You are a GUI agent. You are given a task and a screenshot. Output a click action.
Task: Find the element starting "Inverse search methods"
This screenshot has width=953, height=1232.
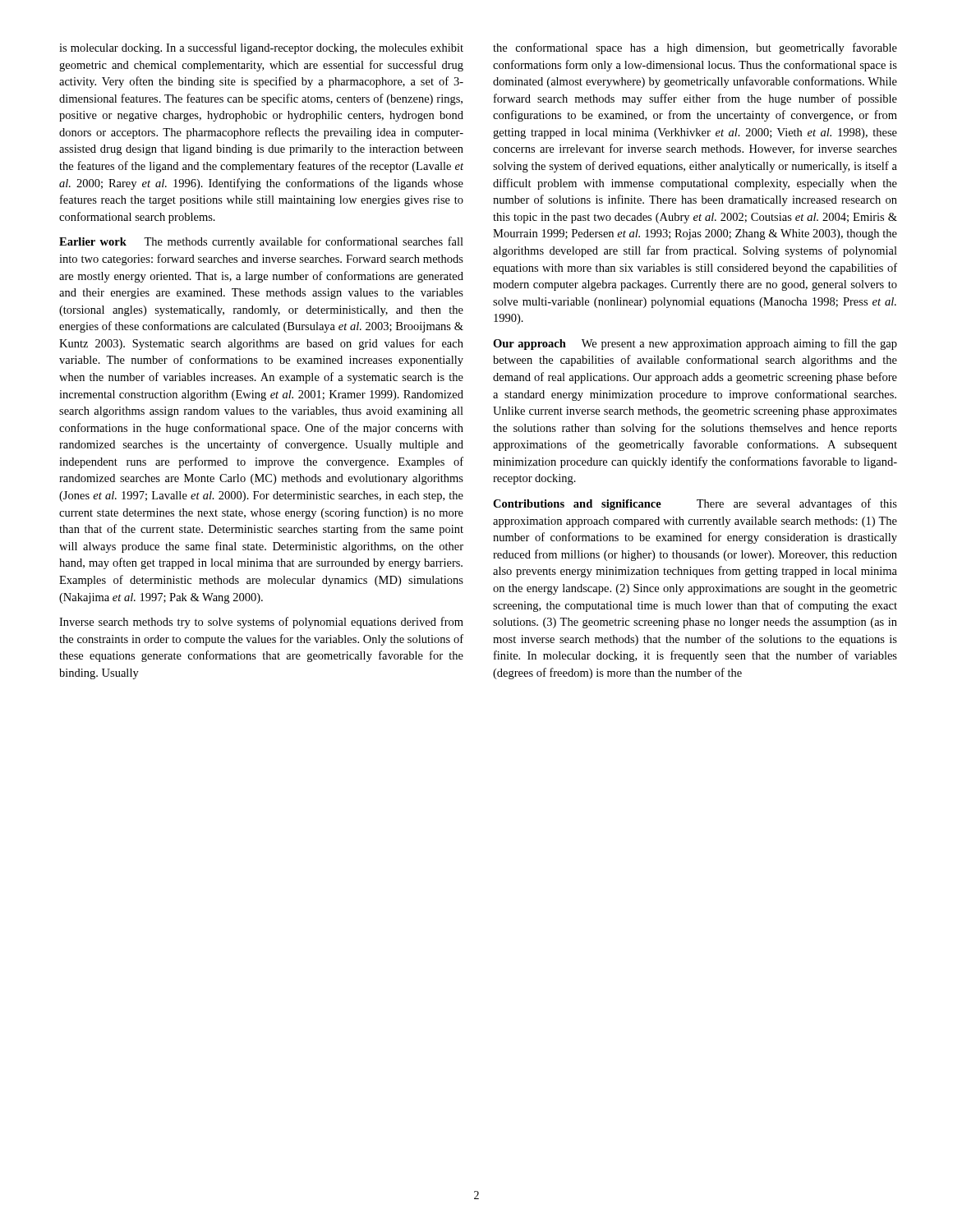tap(261, 647)
